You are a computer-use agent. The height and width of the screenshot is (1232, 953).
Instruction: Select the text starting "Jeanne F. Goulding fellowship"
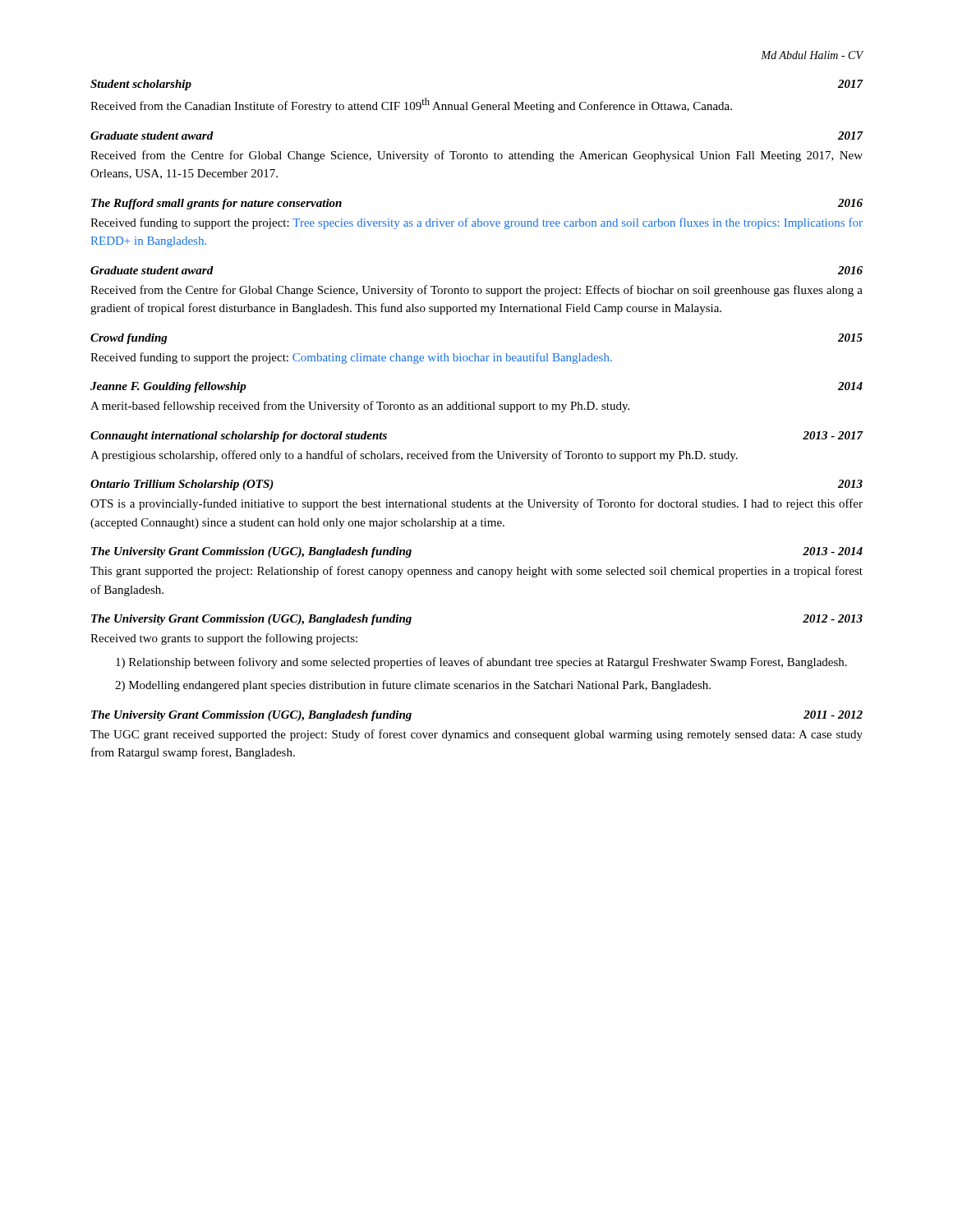[x=175, y=387]
